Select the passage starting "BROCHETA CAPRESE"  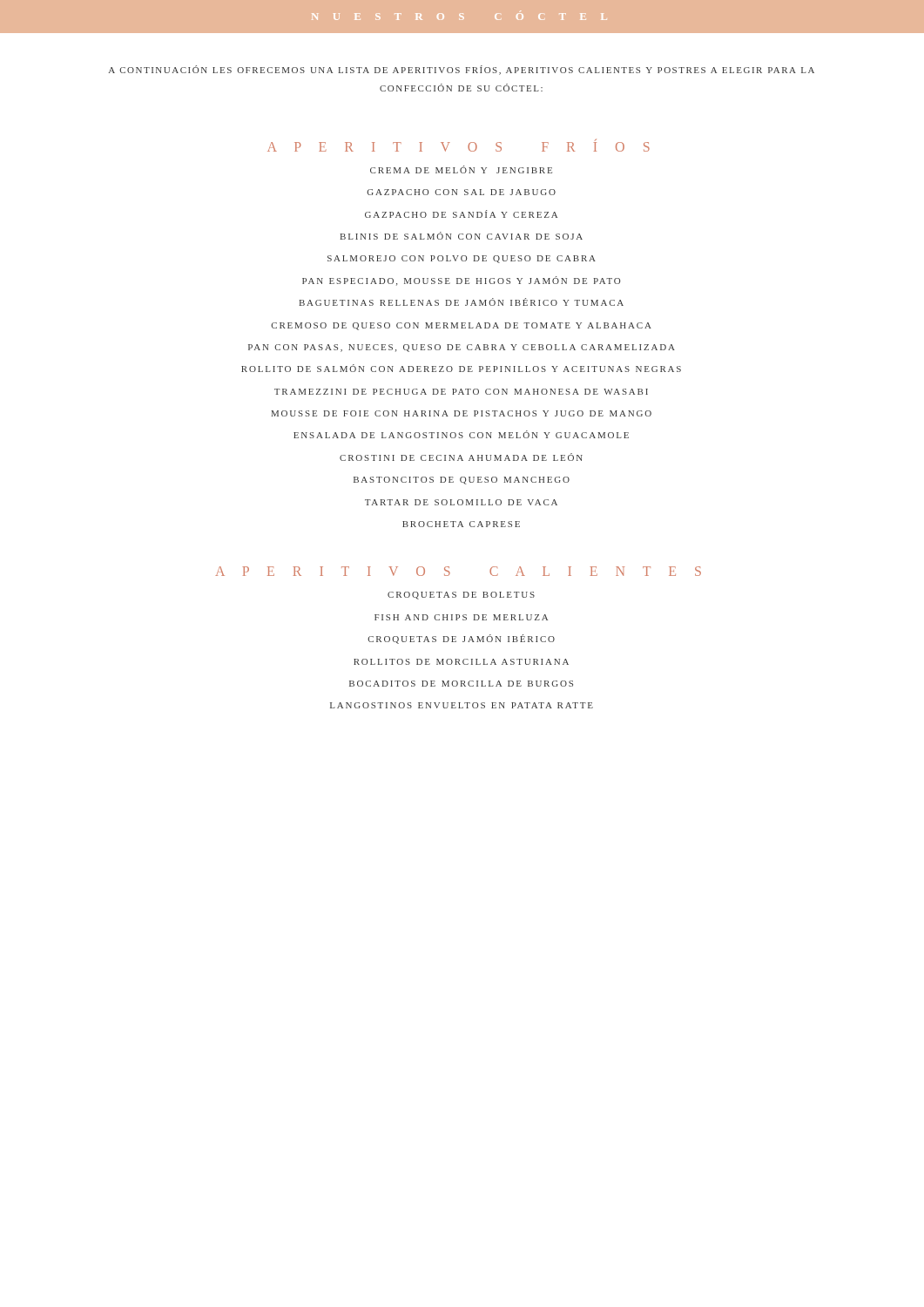(x=462, y=524)
